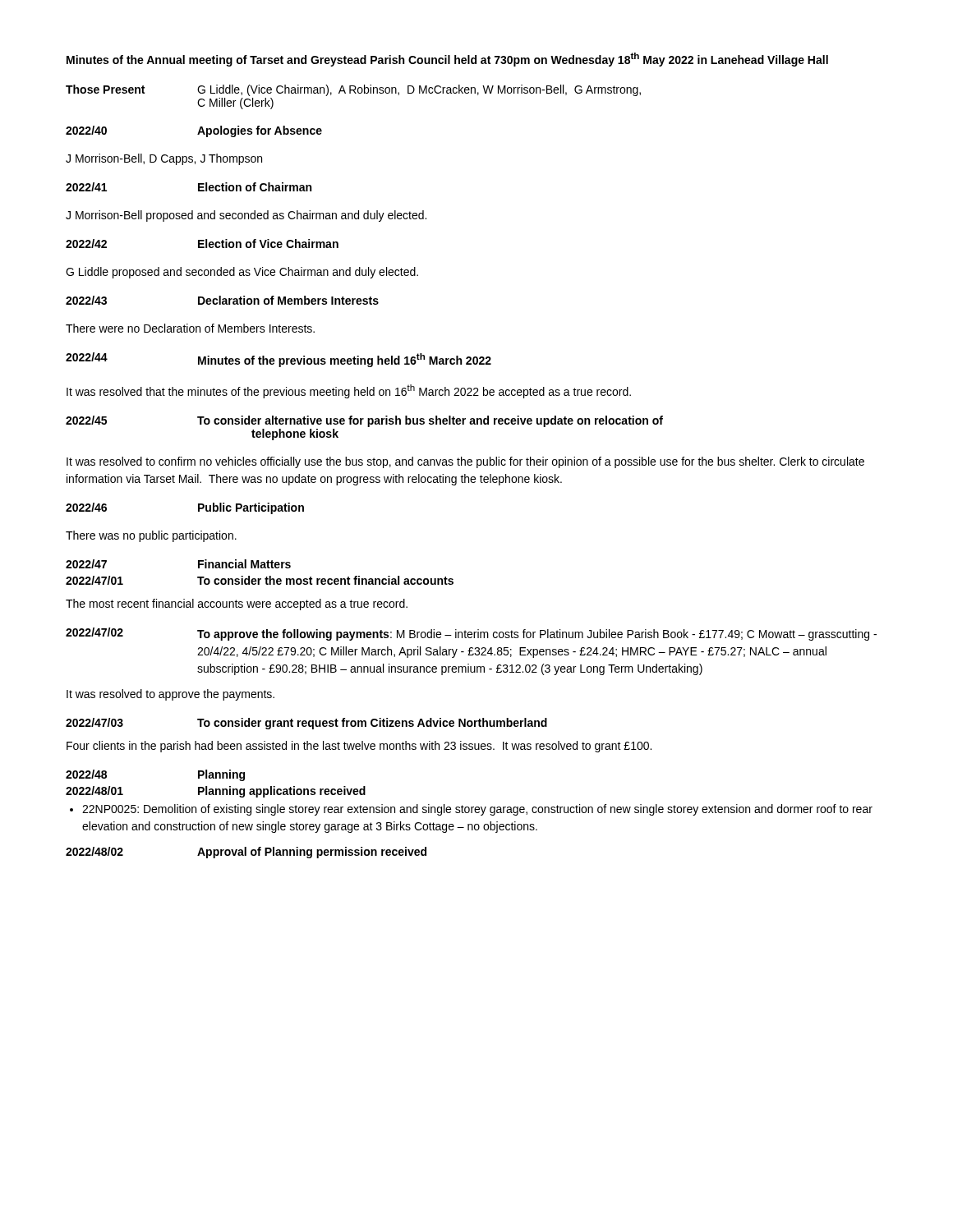Select the section header that reads "2022/45 To consider alternative"
The image size is (953, 1232).
click(476, 427)
